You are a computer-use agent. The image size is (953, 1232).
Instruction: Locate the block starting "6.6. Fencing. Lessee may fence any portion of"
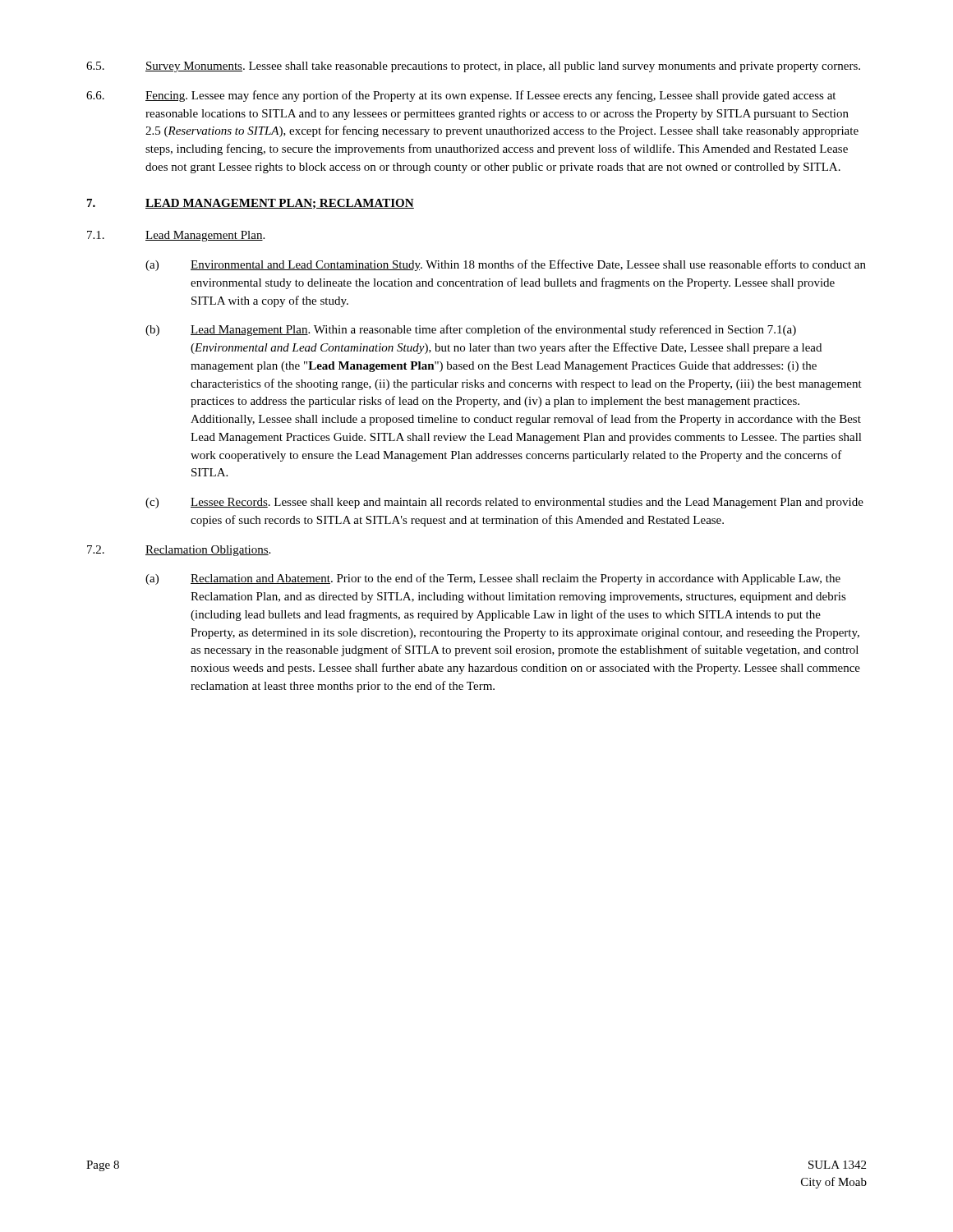[476, 132]
